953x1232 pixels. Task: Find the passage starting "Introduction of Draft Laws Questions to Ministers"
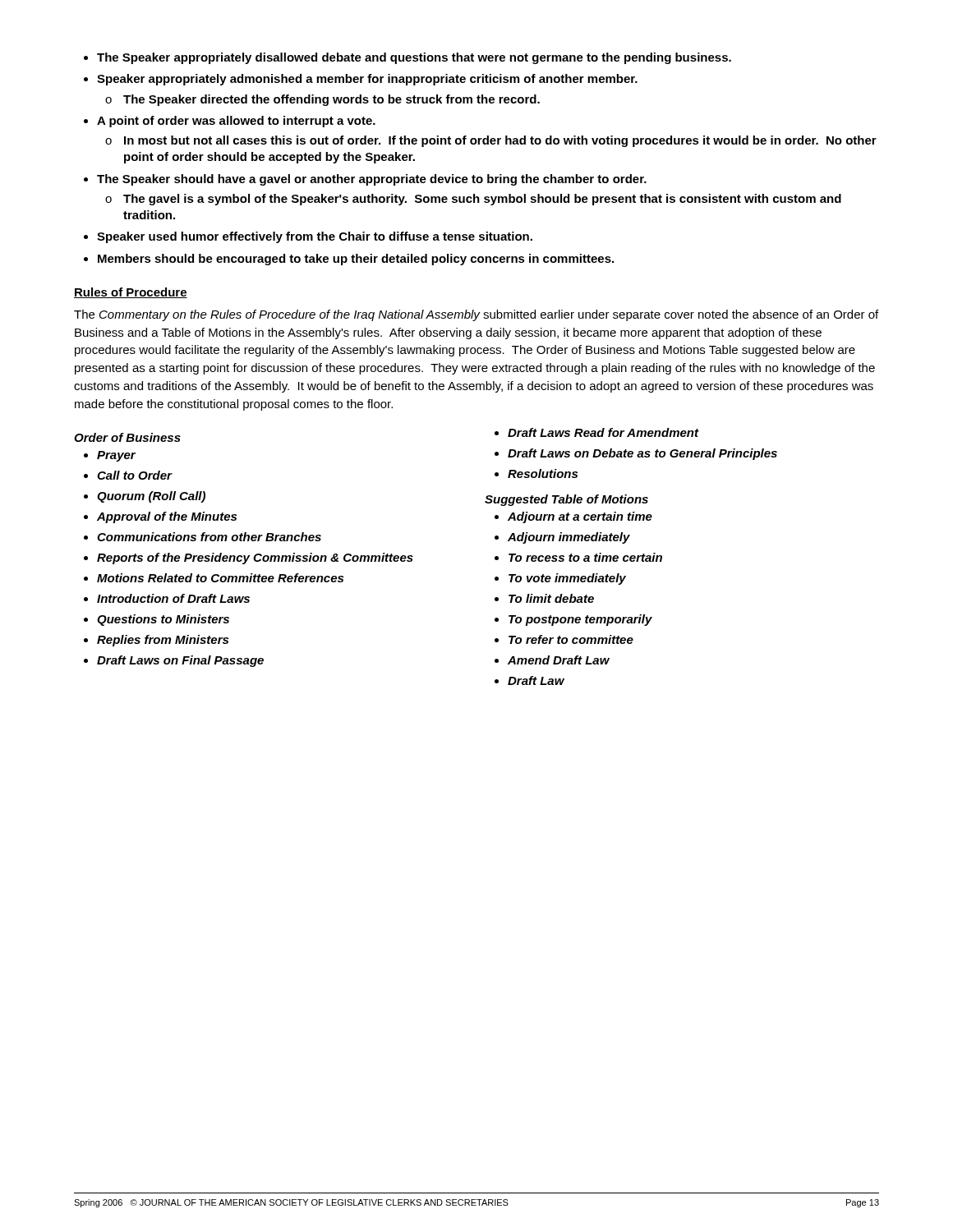(x=167, y=598)
